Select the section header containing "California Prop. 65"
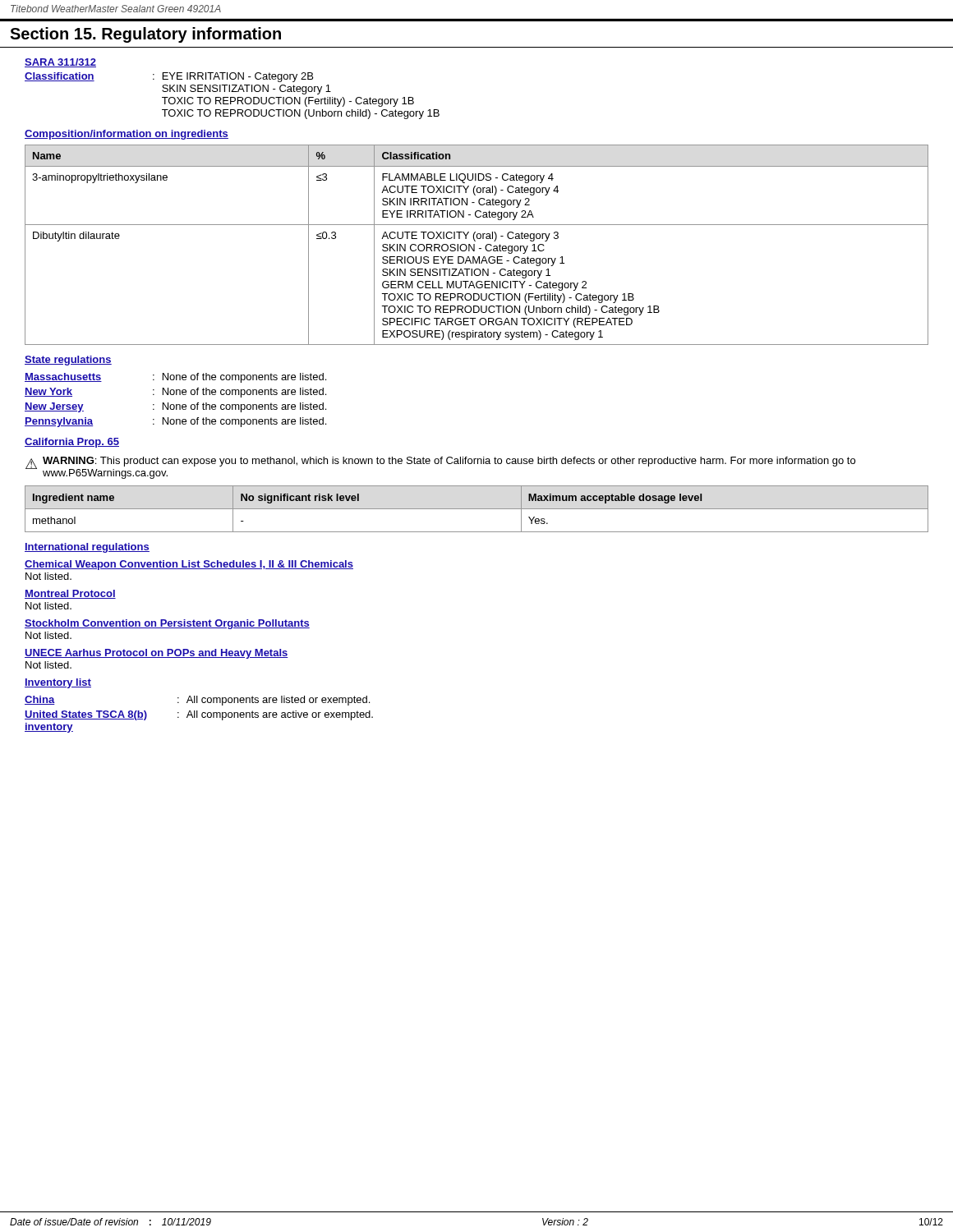Viewport: 953px width, 1232px height. (x=72, y=441)
